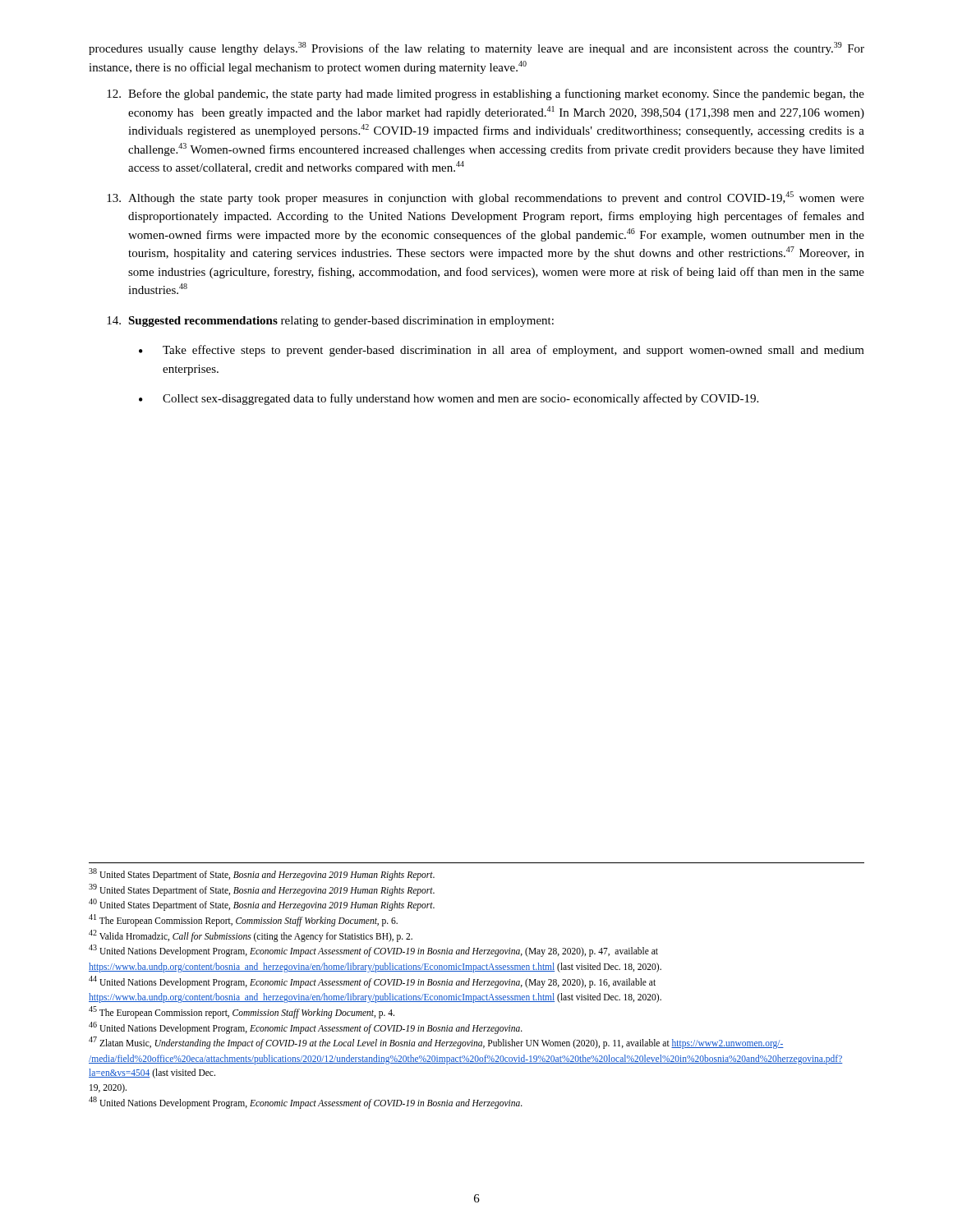Locate the text "/media/field%20office%20eca/attachments/publications/2020/12/understanding%20the%20impact%20of%20covid-19%20at%20the%20local%20level%20in%20bosnia%20and%20herzegovina.pdf?la=en&vs=4504 (last visited Dec."

click(466, 1066)
